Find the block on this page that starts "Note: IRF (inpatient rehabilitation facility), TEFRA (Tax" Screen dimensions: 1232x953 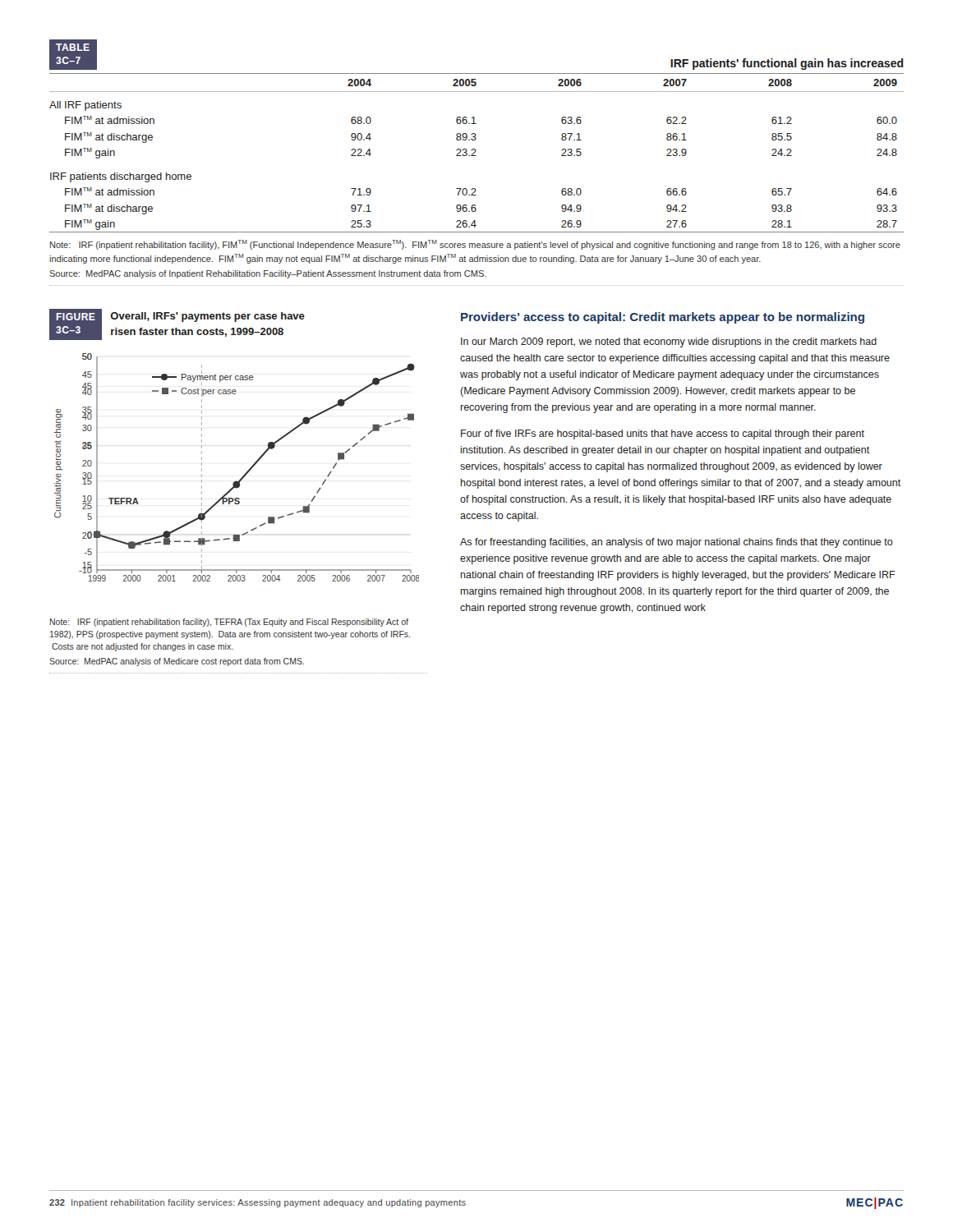[230, 634]
